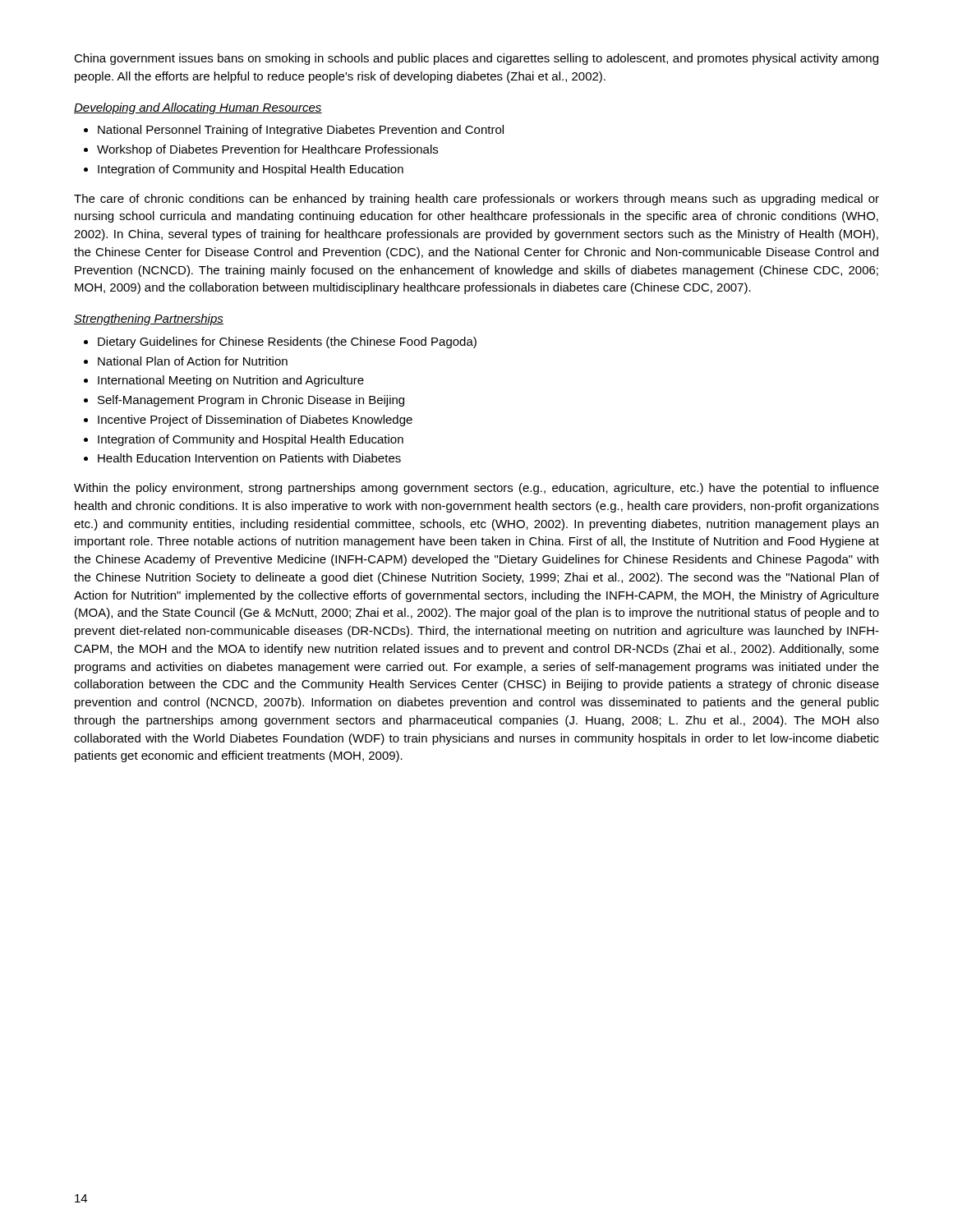Navigate to the passage starting "National Plan of Action for Nutrition"
Viewport: 953px width, 1232px height.
click(x=193, y=361)
